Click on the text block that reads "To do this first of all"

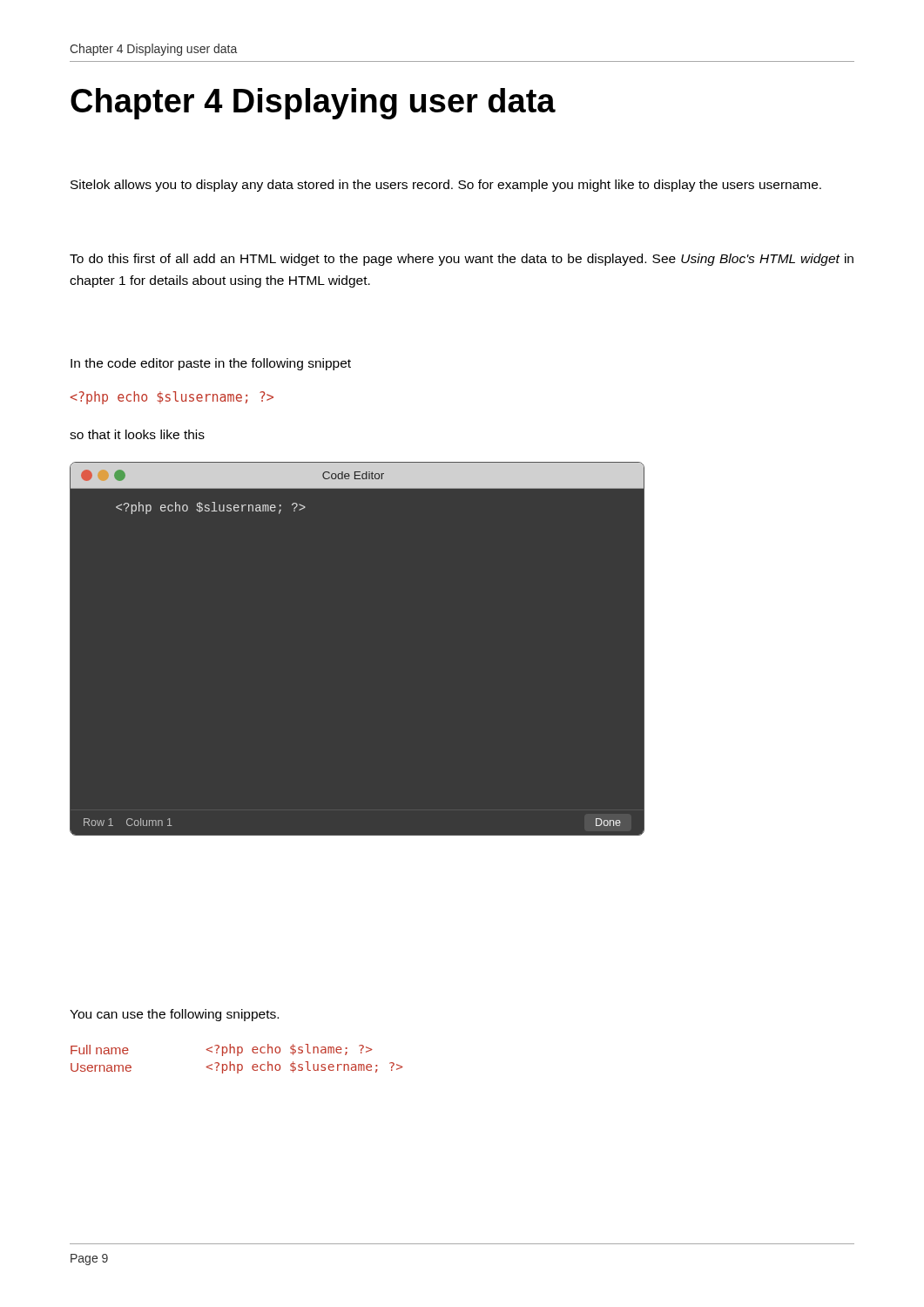coord(462,269)
